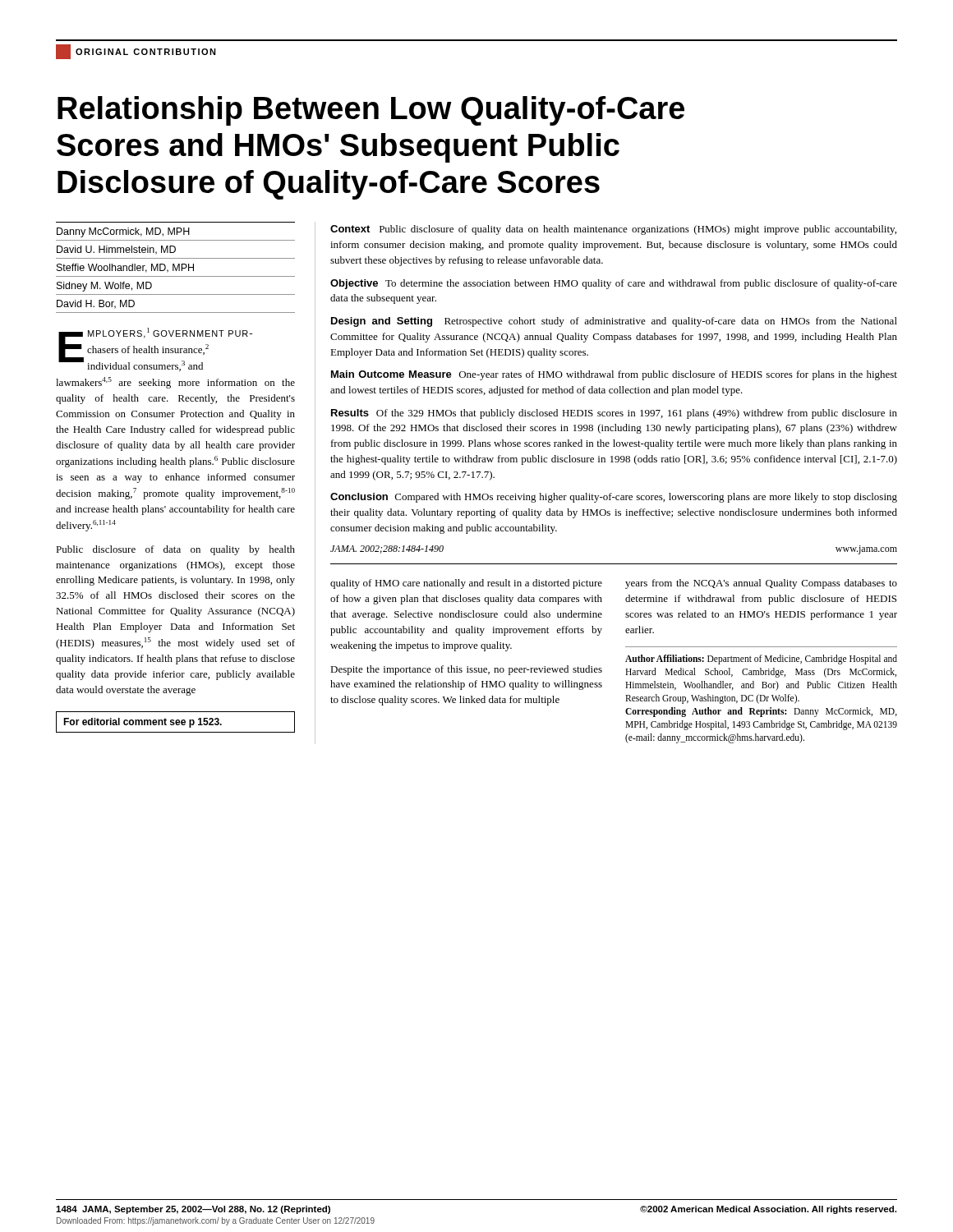
Task: Click where it says "JAMA. 2002;288:1484-1490"
Action: point(387,549)
